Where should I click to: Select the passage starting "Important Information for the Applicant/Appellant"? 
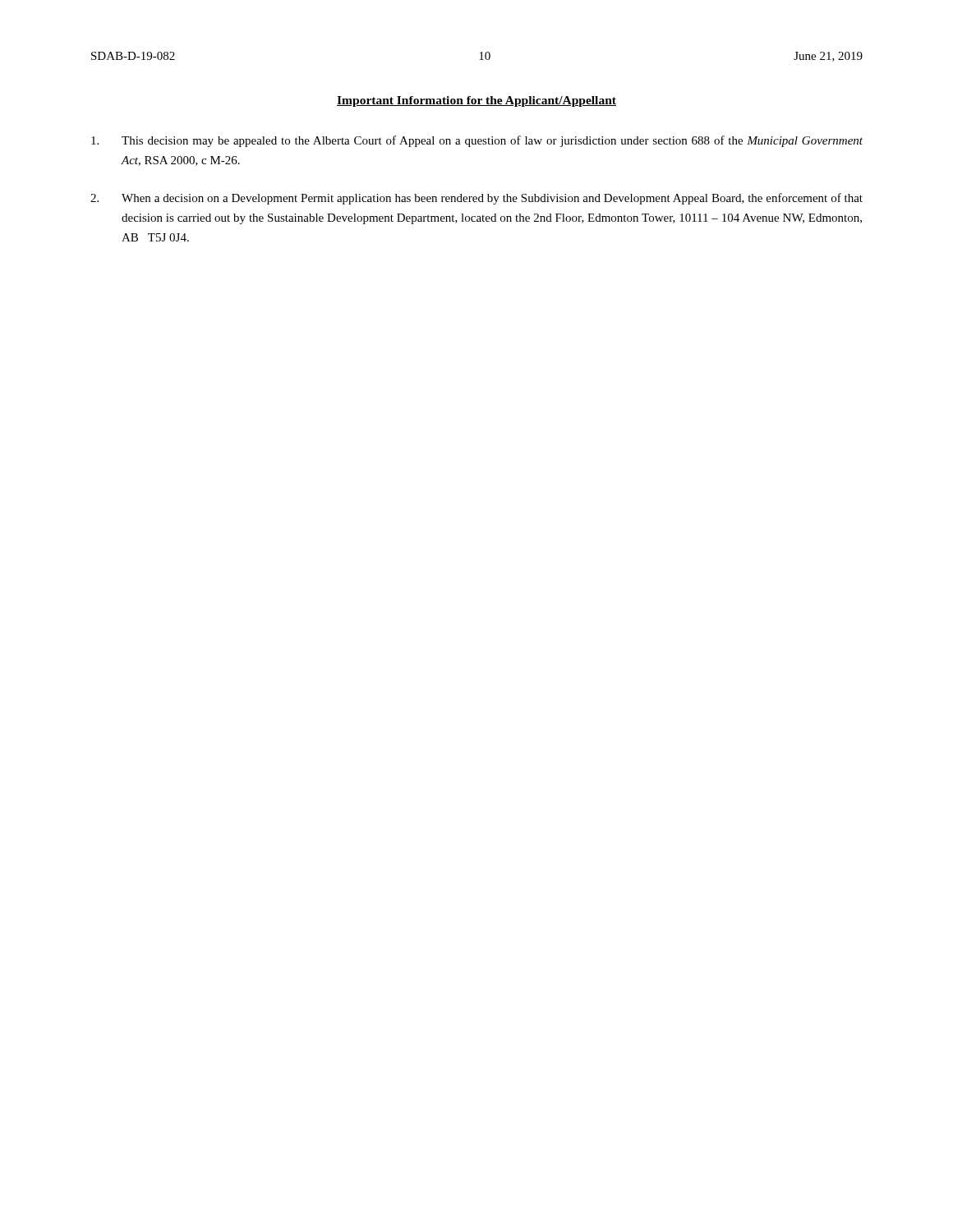click(x=476, y=100)
